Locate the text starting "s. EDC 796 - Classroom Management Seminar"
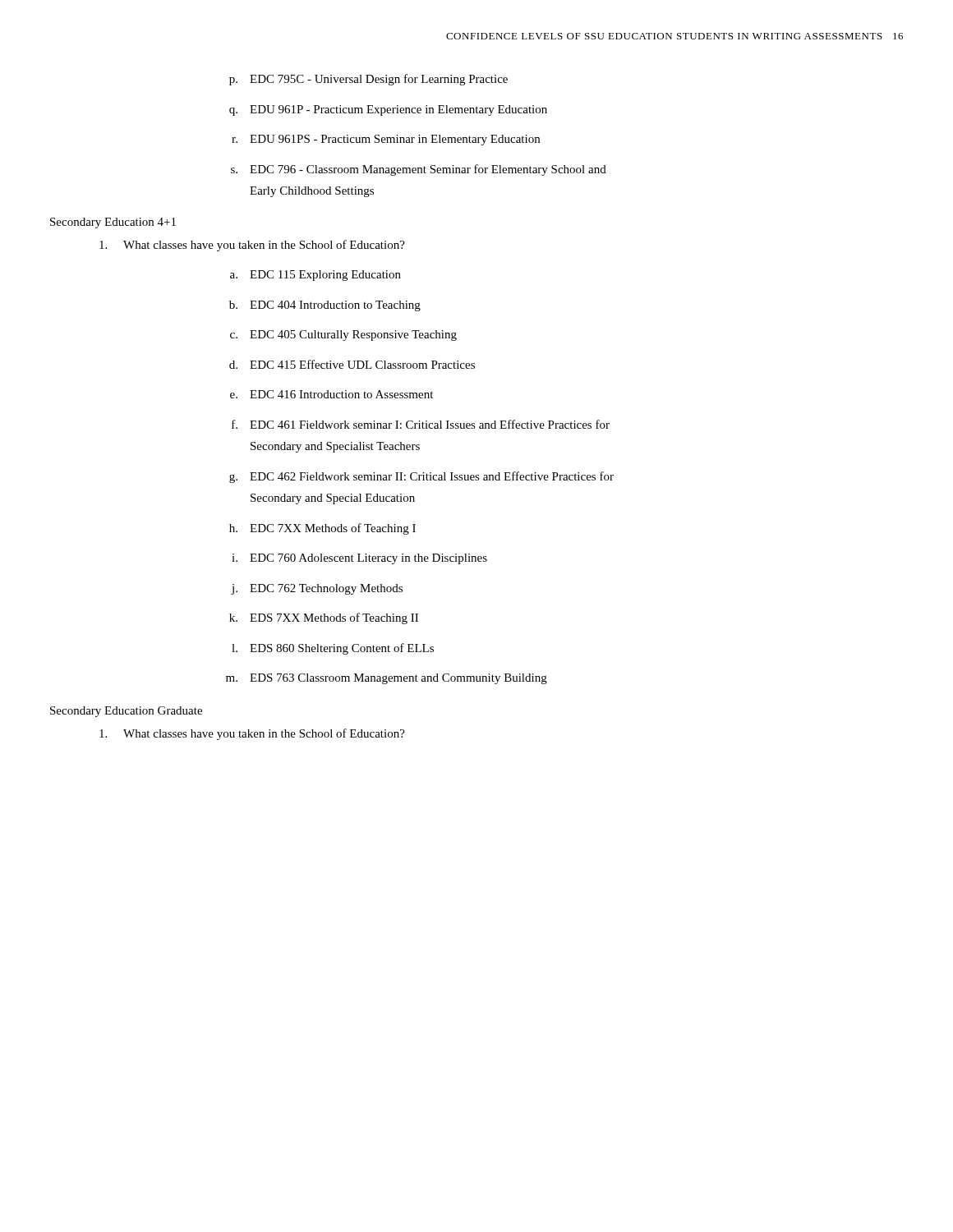 coord(328,169)
